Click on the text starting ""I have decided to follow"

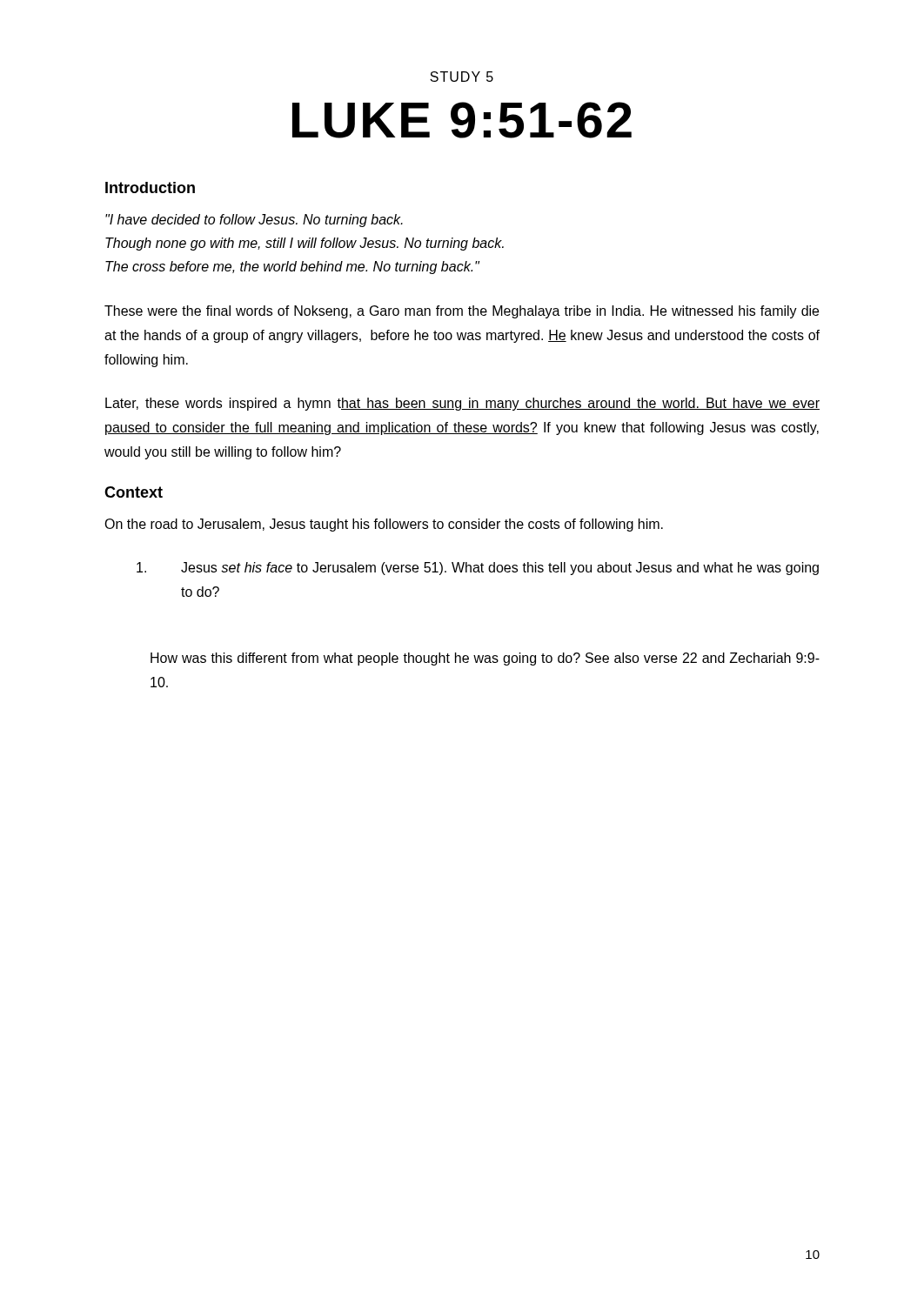[305, 243]
